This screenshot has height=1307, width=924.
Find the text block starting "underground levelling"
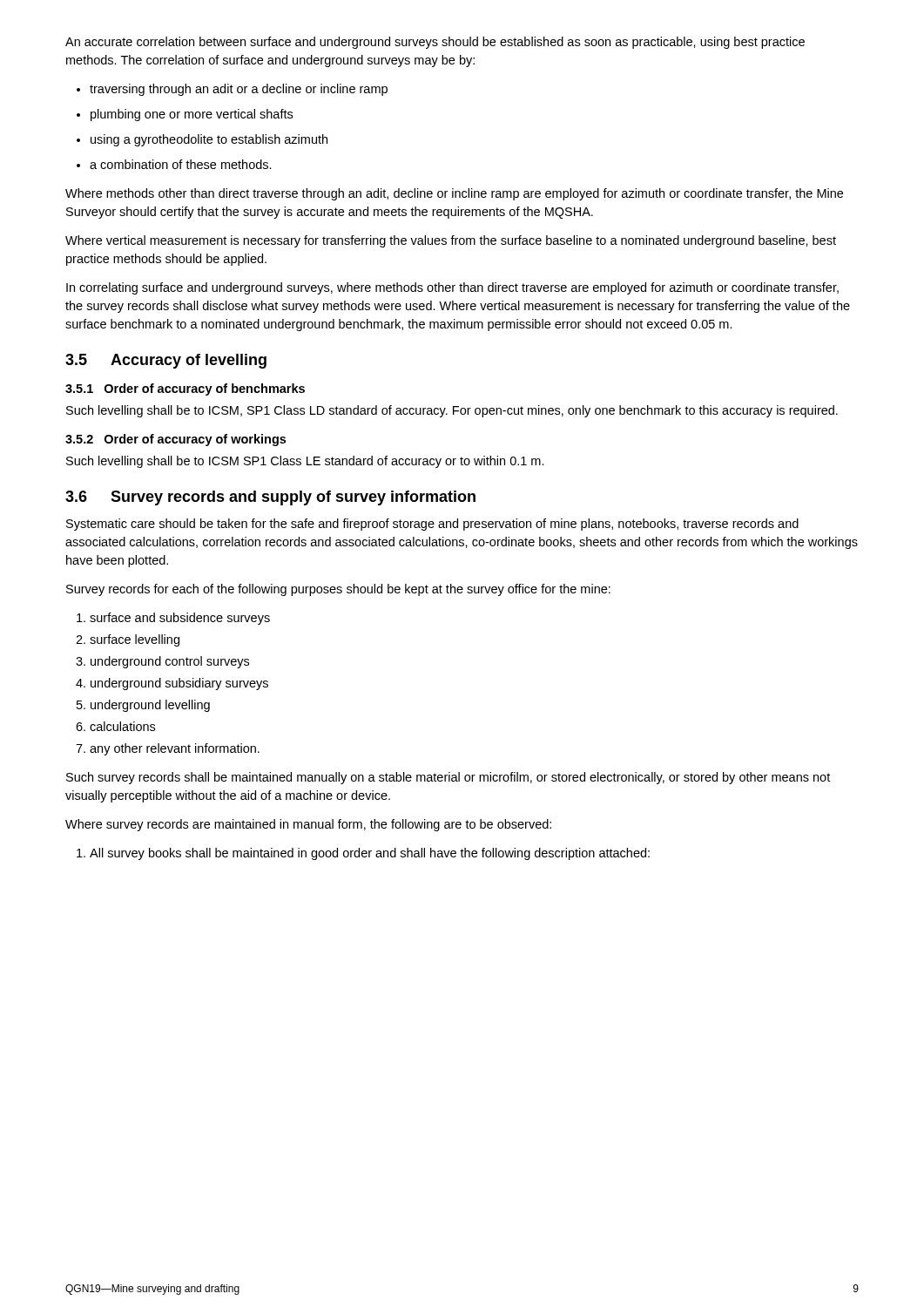[150, 705]
